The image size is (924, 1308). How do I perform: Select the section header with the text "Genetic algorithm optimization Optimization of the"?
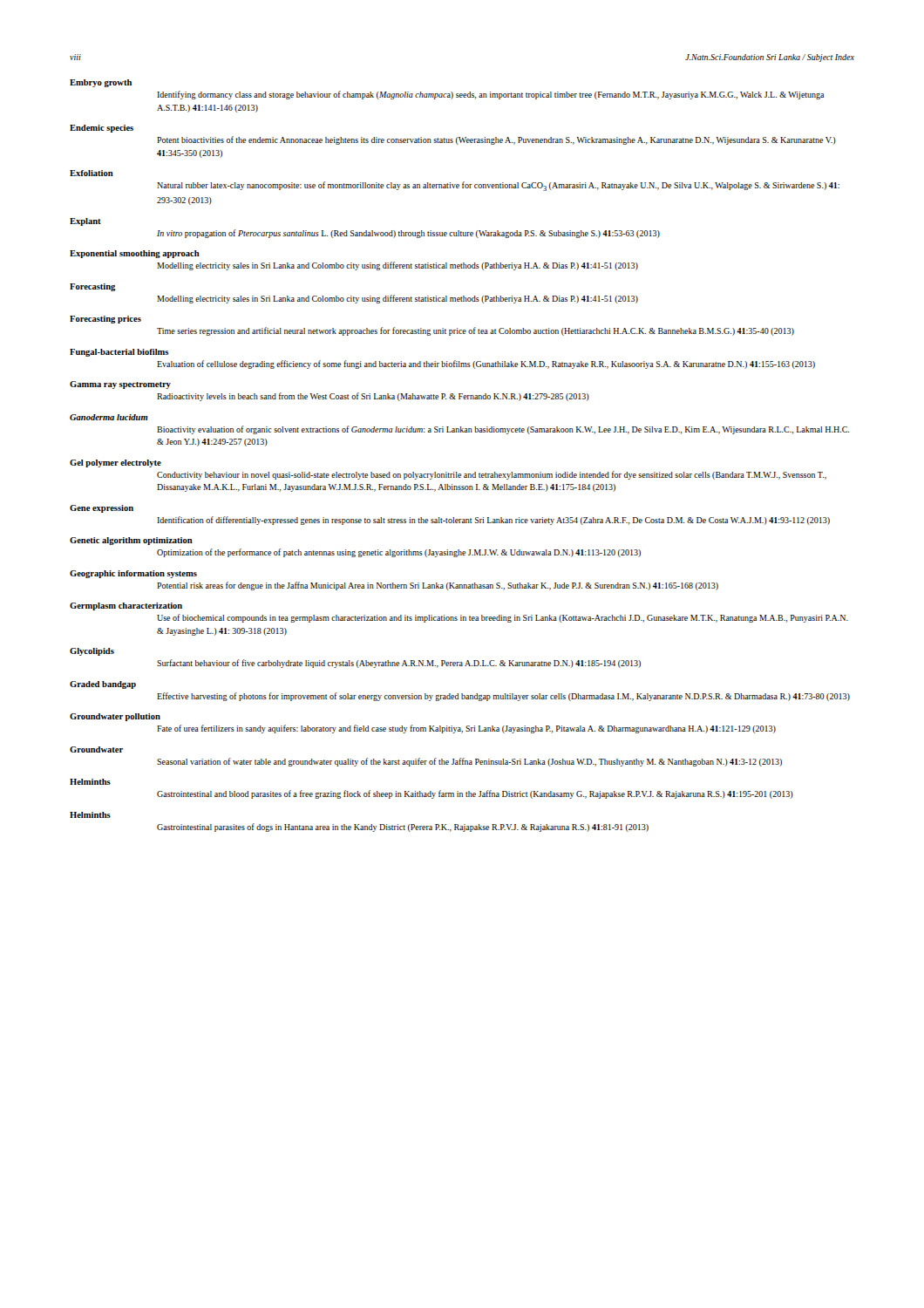pyautogui.click(x=462, y=547)
